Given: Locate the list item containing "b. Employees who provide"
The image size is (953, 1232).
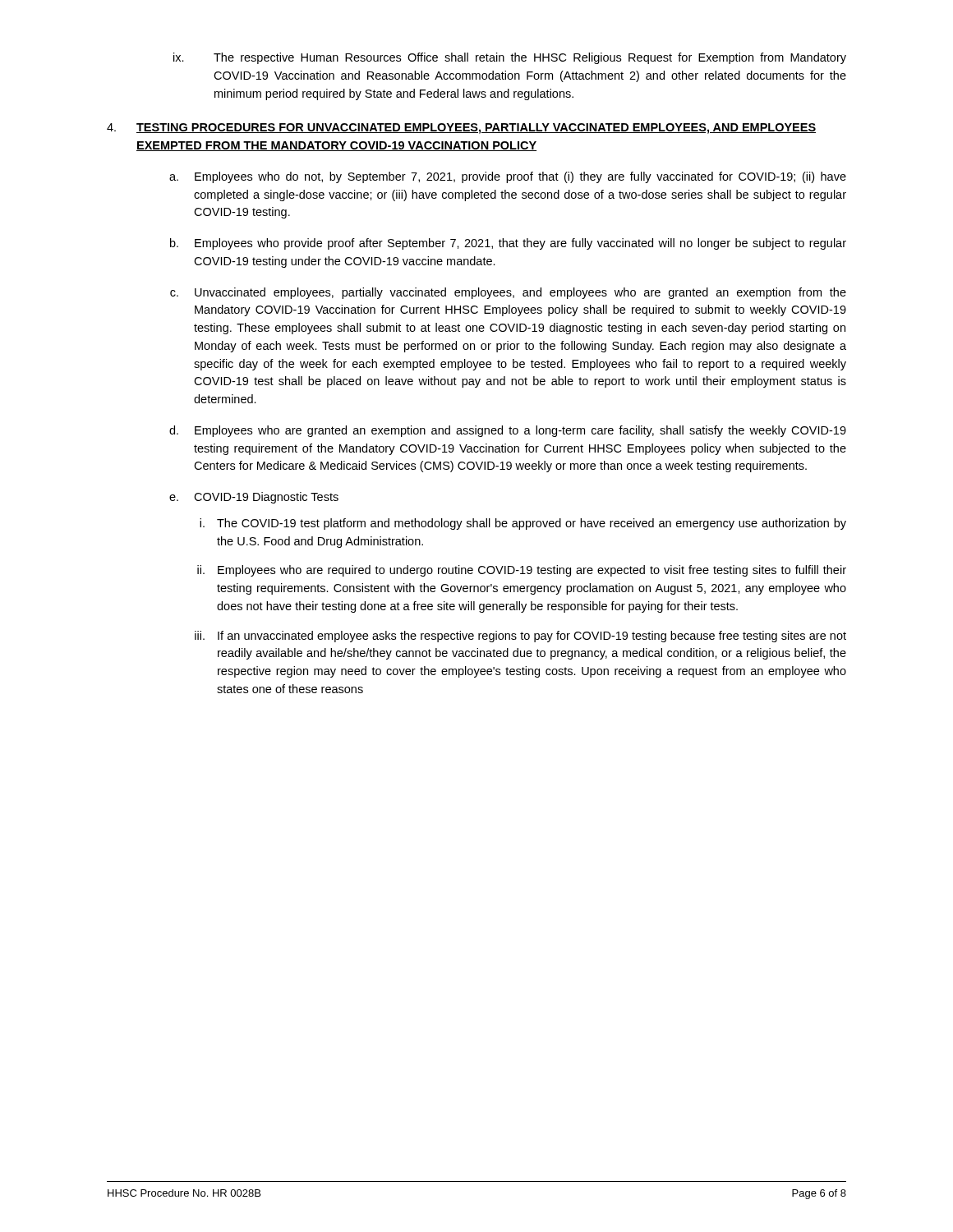Looking at the screenshot, I should click(491, 253).
